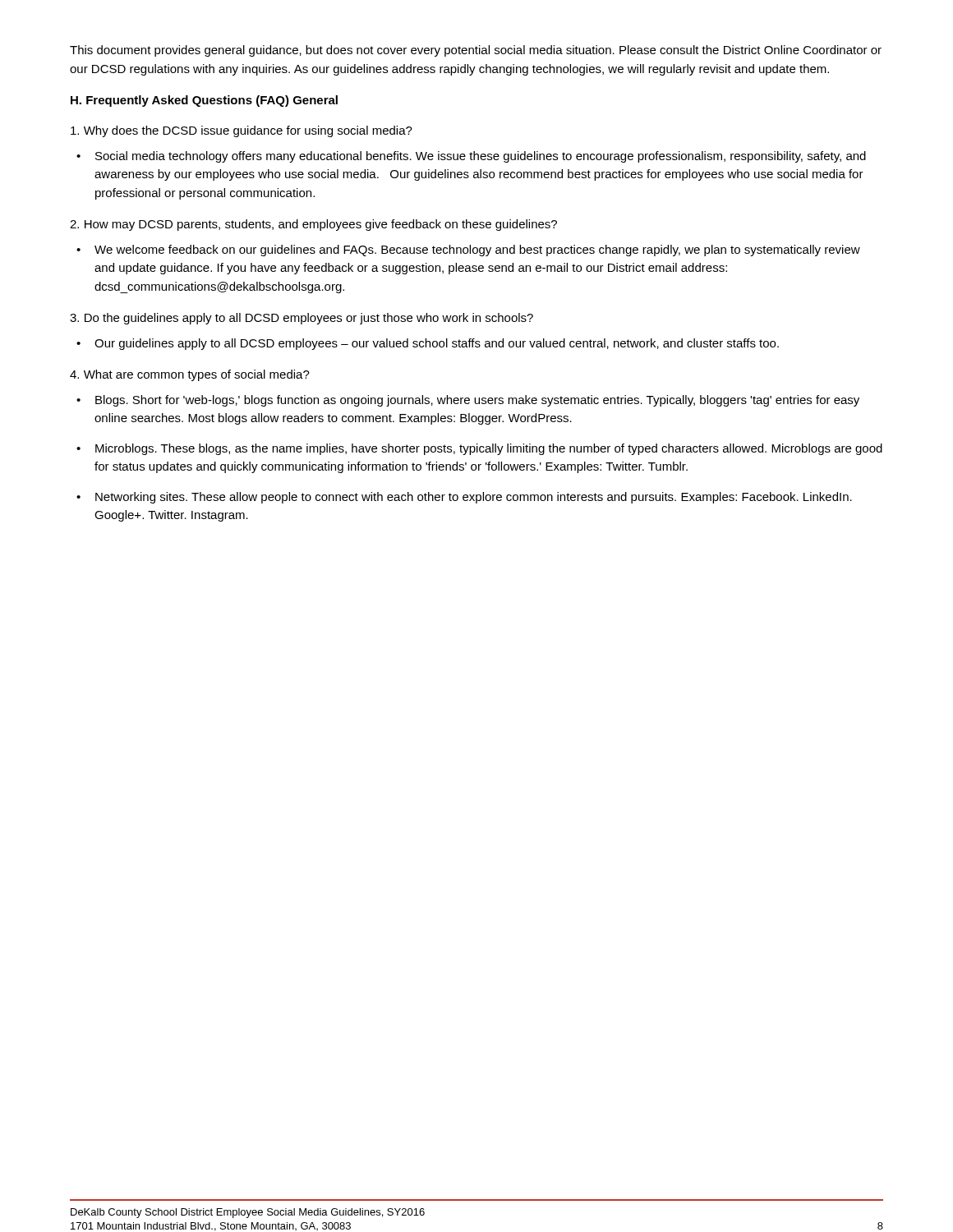Locate the text starting "Our guidelines apply to all DCSD employees –"
The height and width of the screenshot is (1232, 953).
pos(437,342)
